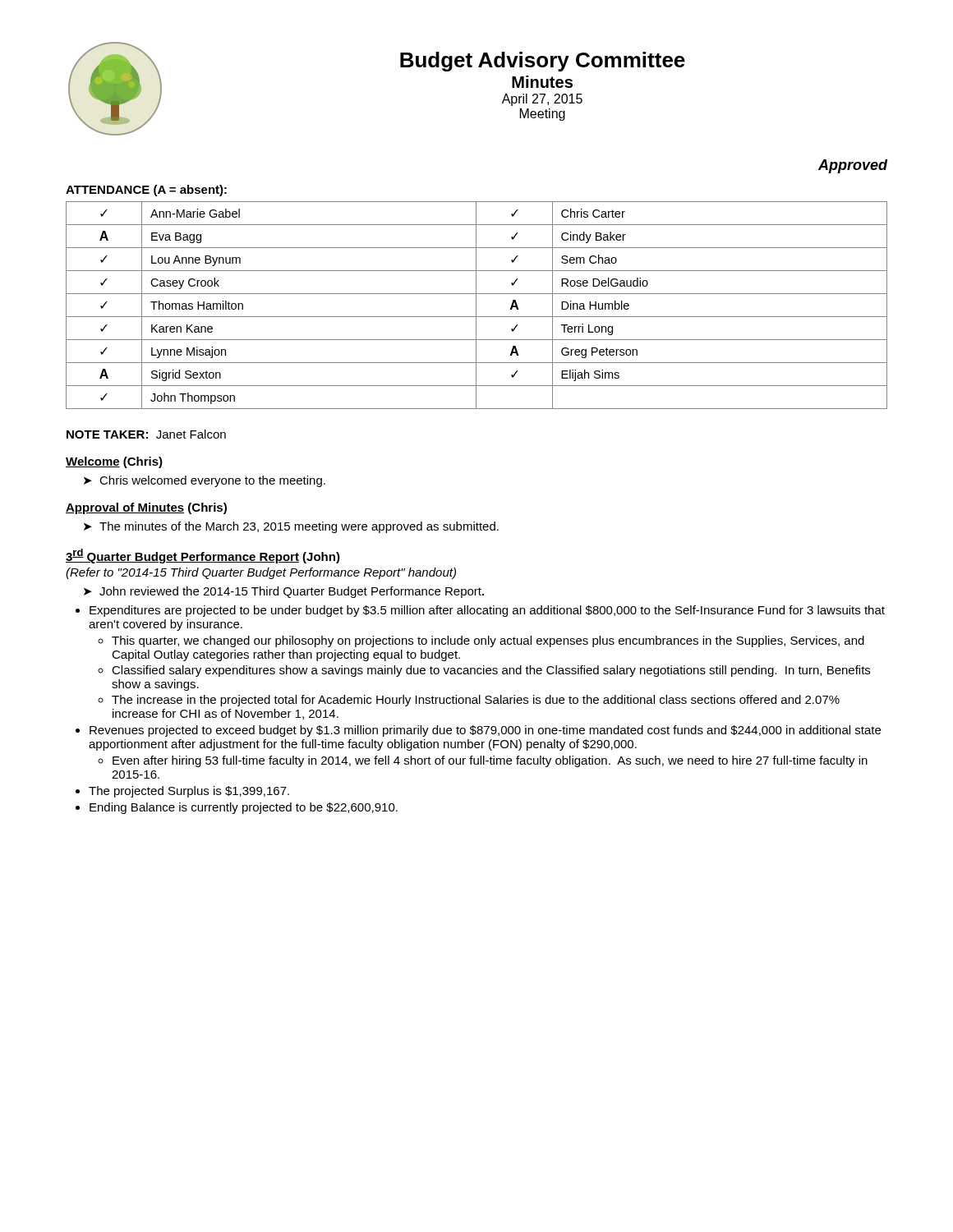The image size is (953, 1232).
Task: Locate the text "Approval of Minutes (Chris)"
Action: point(147,507)
